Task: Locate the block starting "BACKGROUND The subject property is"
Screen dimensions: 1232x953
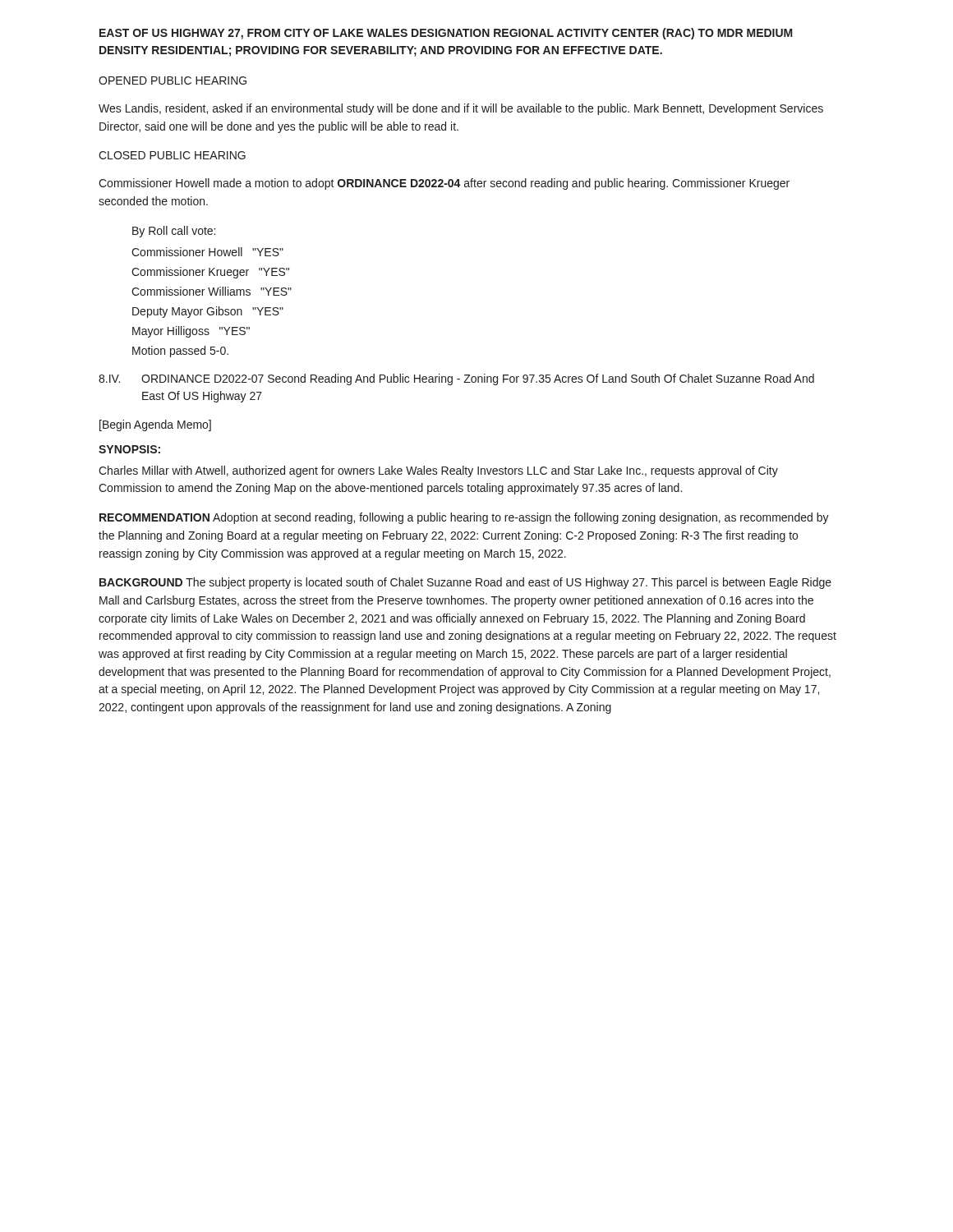Action: (x=467, y=645)
